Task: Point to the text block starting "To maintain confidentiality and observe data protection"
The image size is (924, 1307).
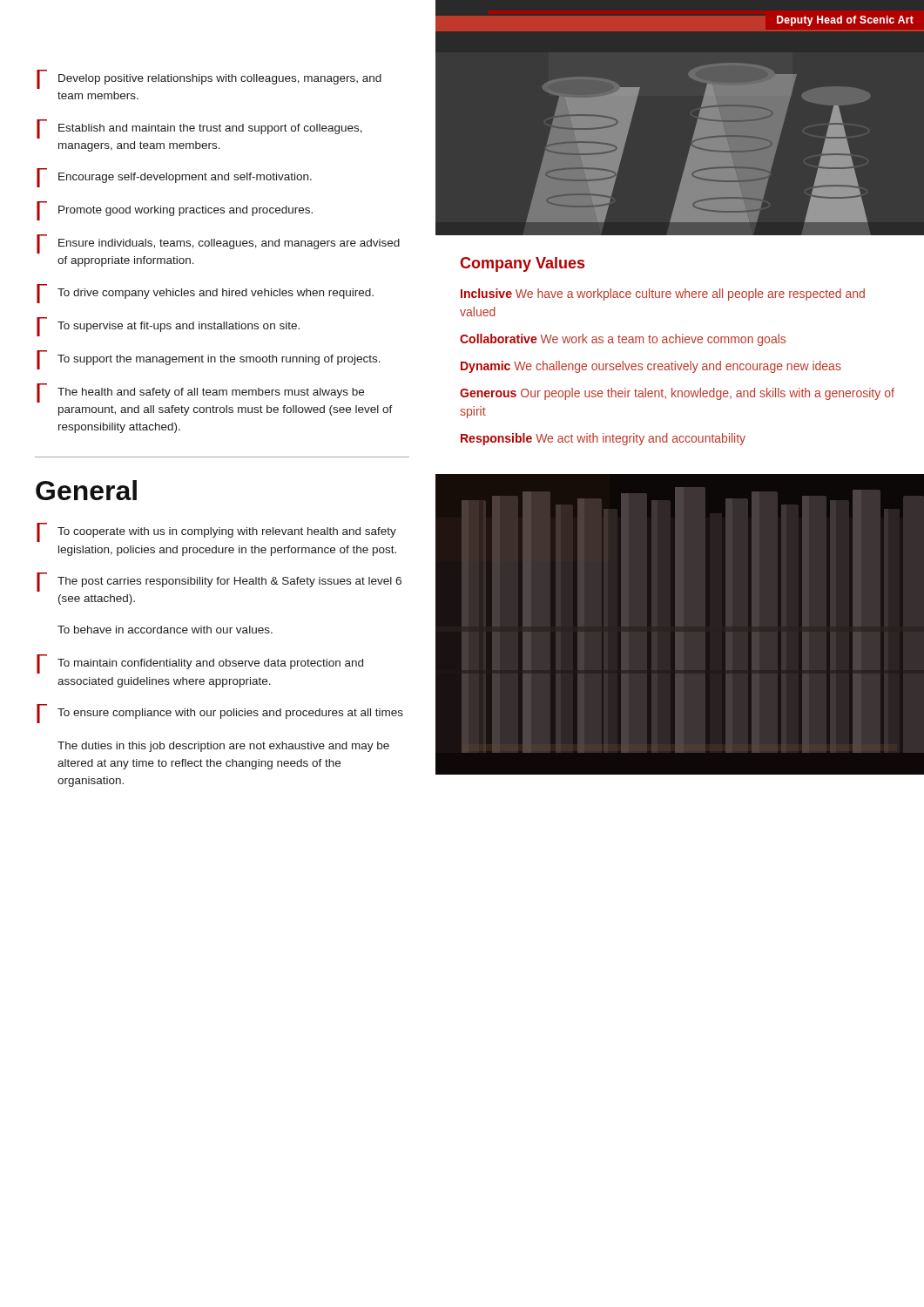Action: click(222, 672)
